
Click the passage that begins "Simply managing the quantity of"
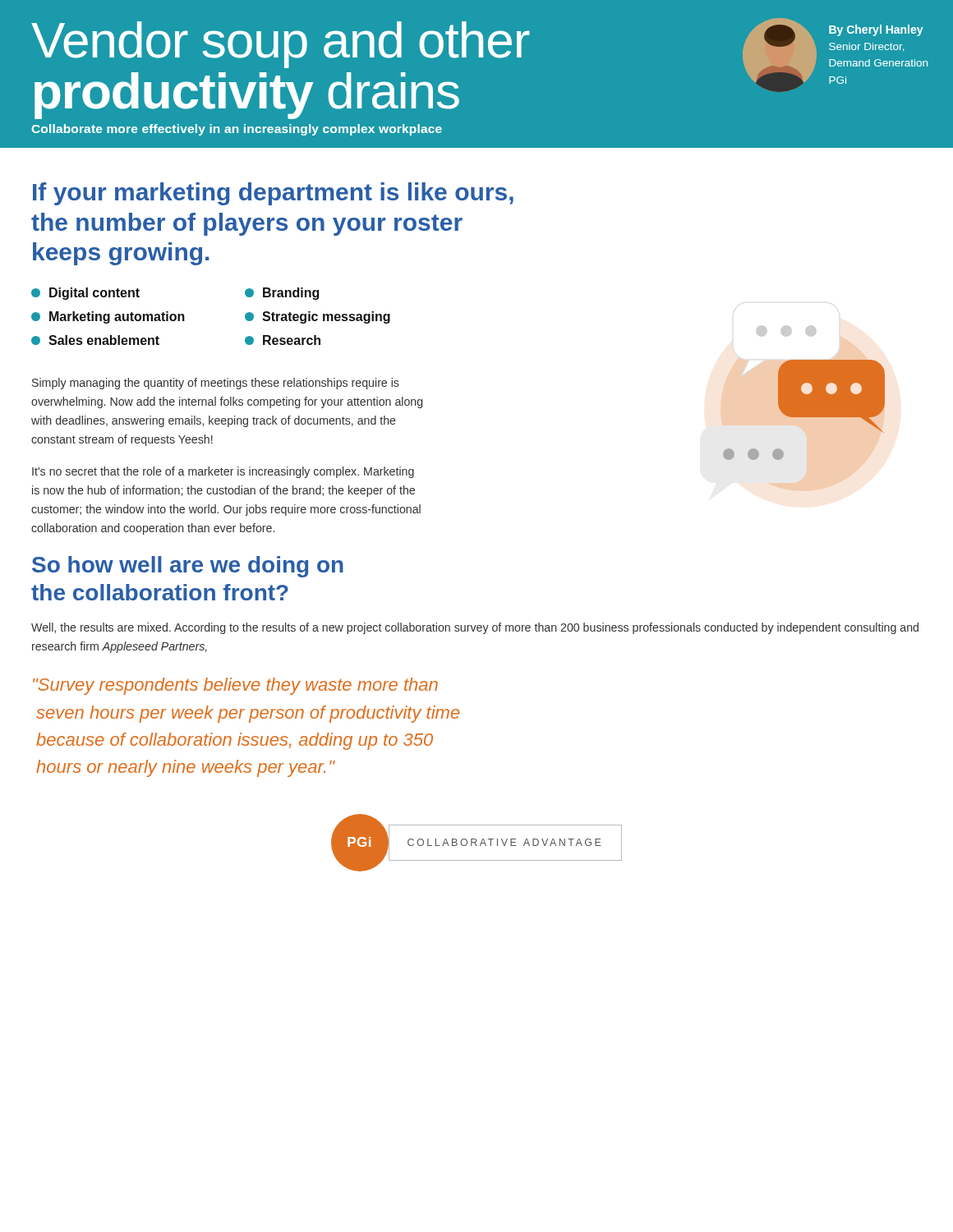coord(227,411)
